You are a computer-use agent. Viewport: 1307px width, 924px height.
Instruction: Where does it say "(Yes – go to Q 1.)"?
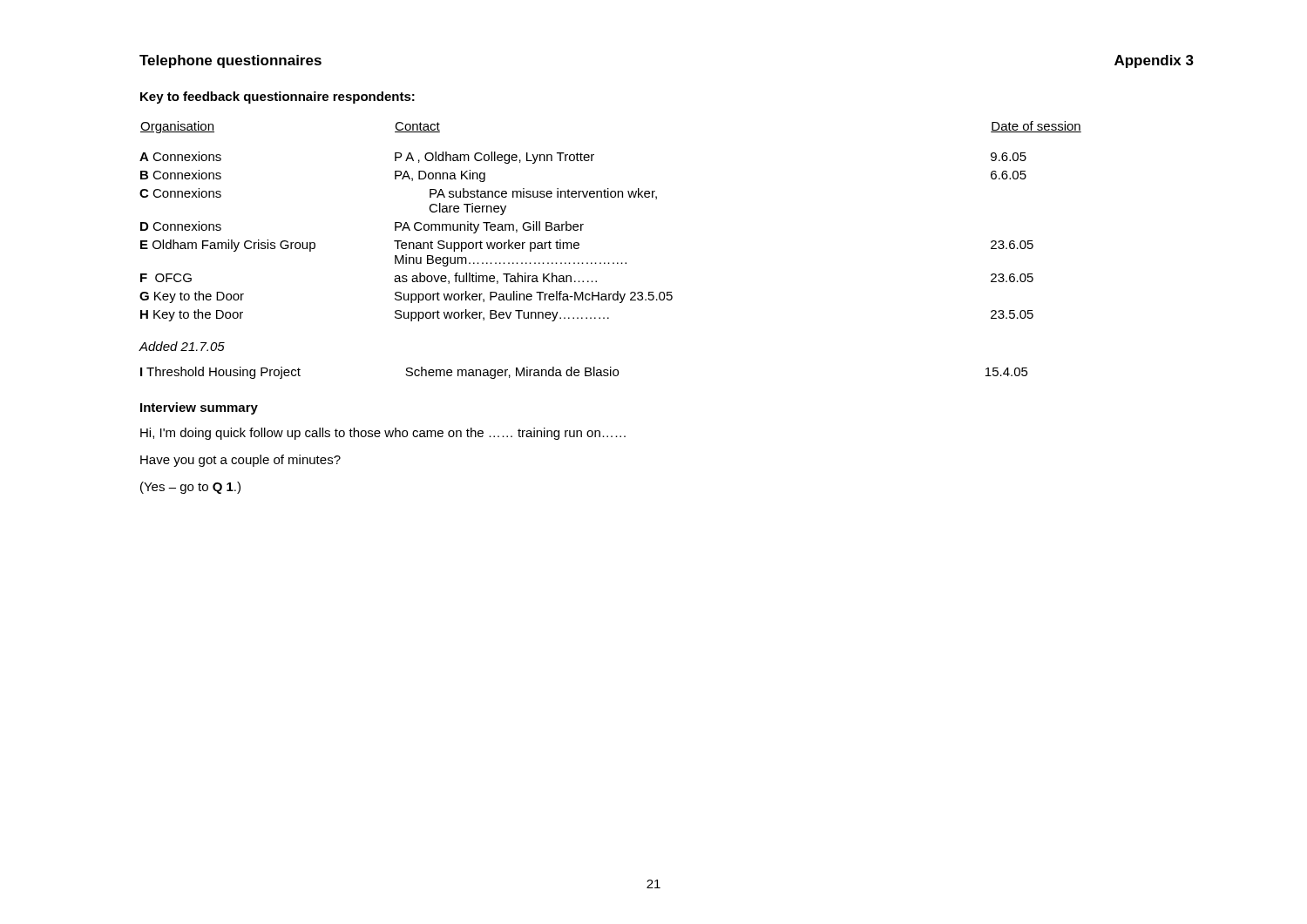point(190,486)
